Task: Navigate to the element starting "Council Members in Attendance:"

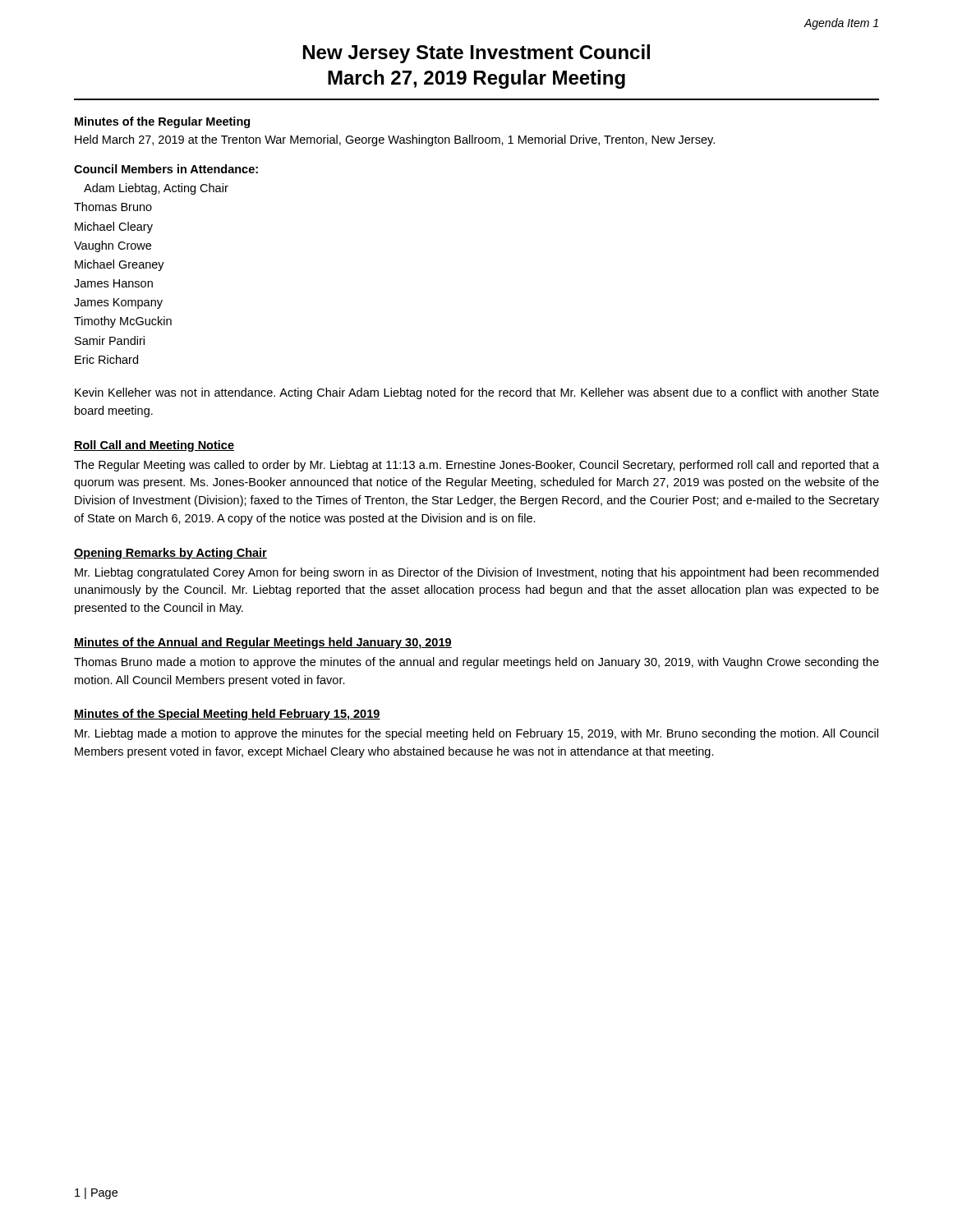Action: point(166,169)
